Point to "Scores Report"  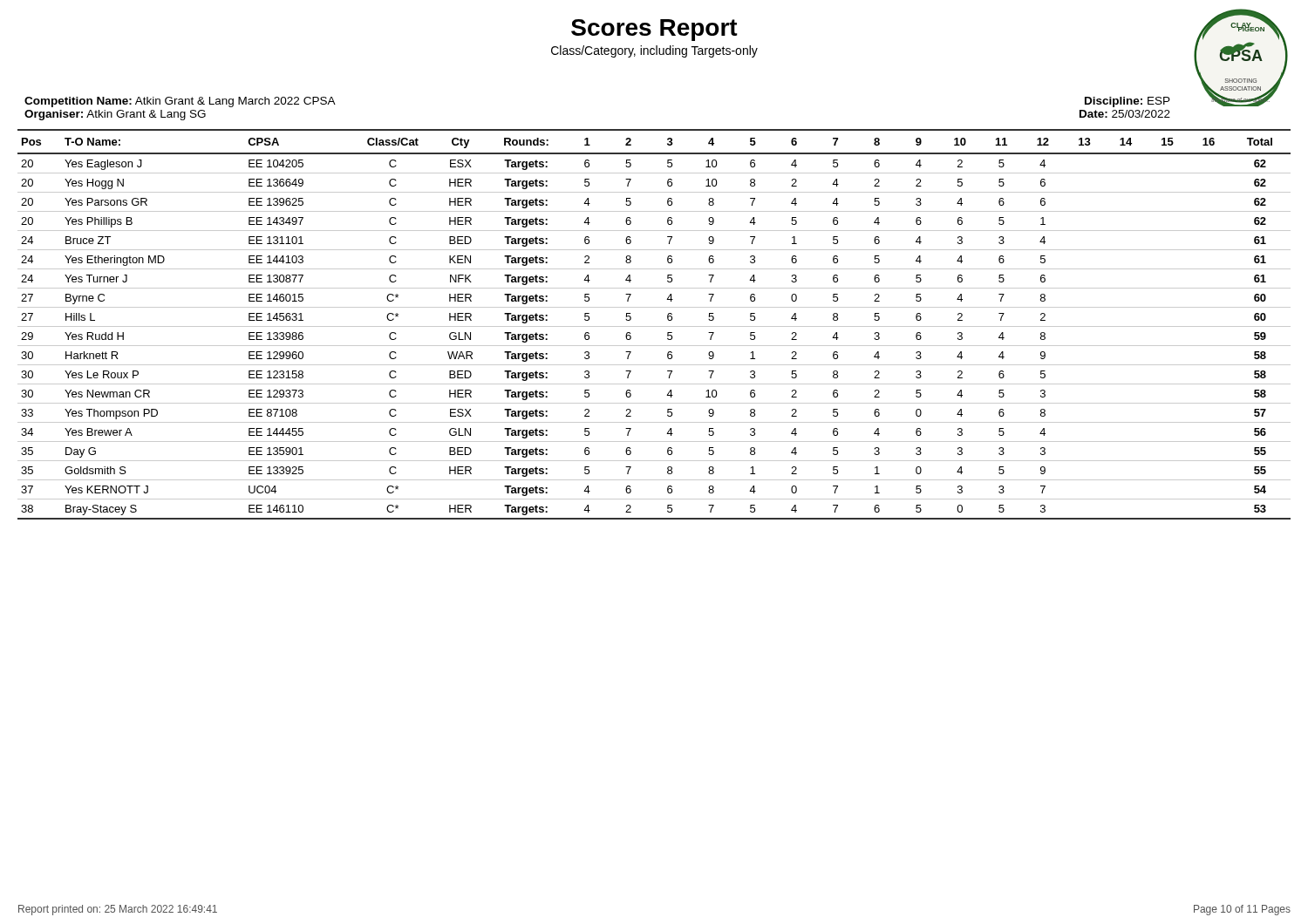click(654, 27)
